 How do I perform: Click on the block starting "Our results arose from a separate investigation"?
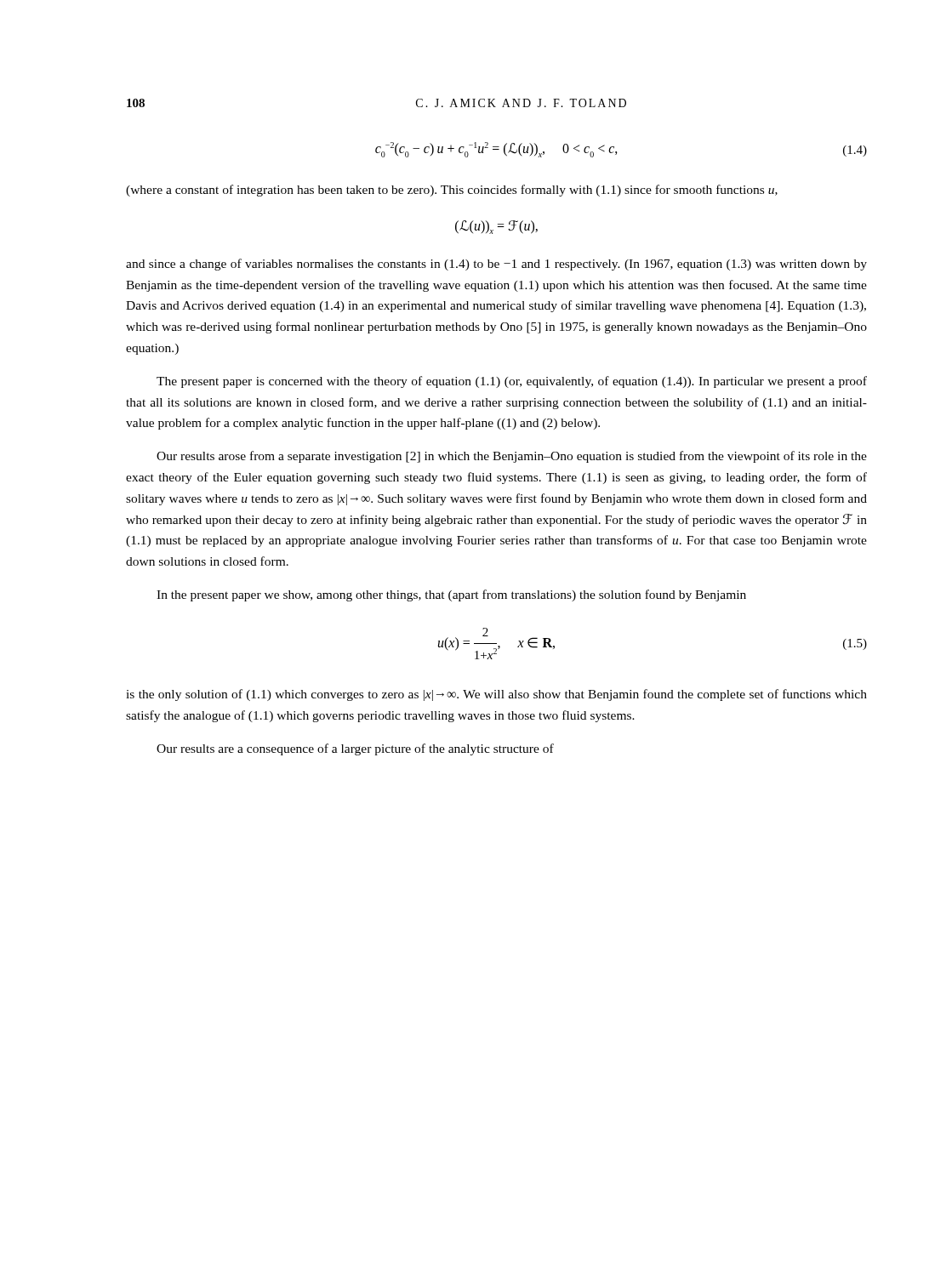496,508
